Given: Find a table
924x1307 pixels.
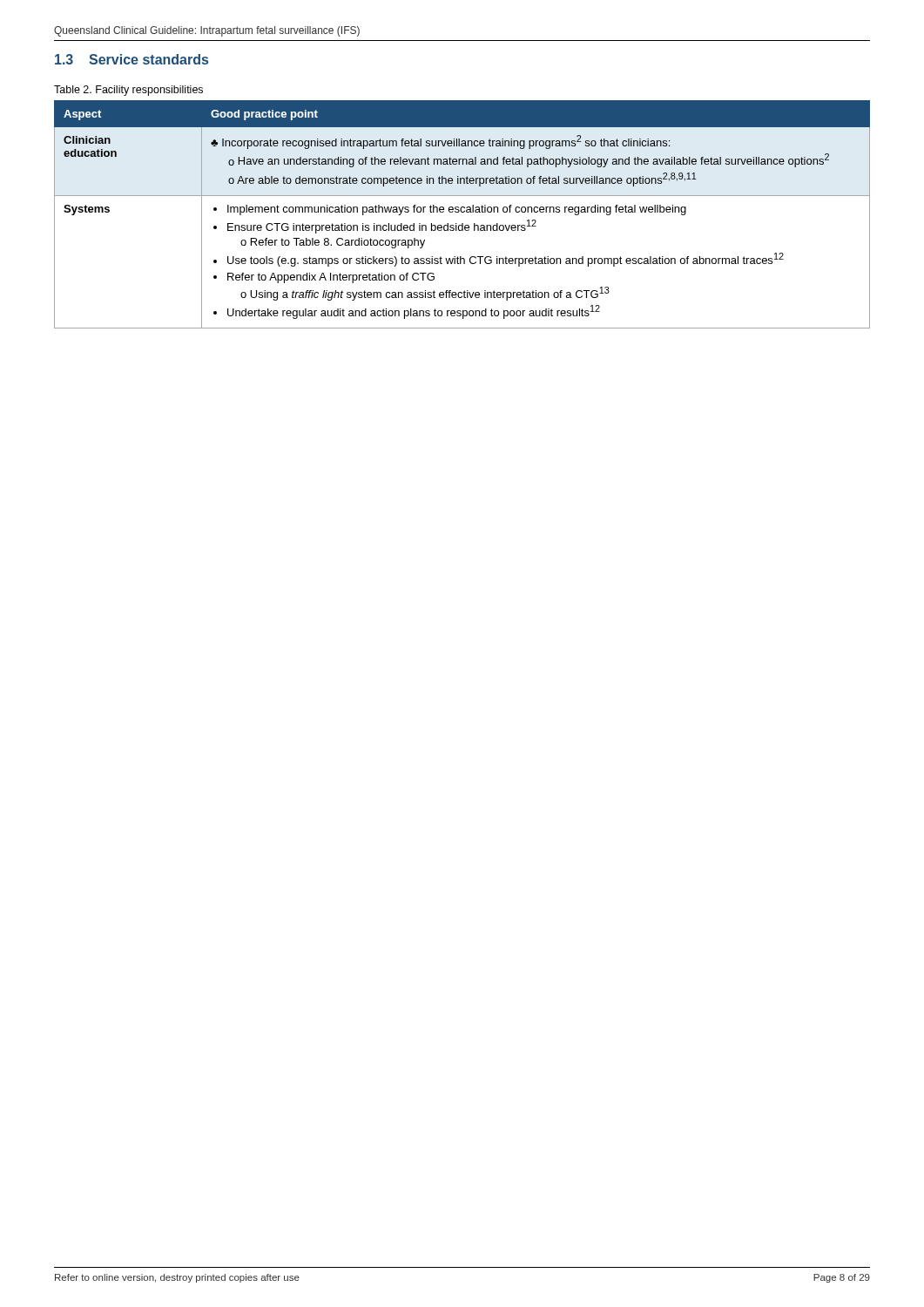Looking at the screenshot, I should [462, 214].
